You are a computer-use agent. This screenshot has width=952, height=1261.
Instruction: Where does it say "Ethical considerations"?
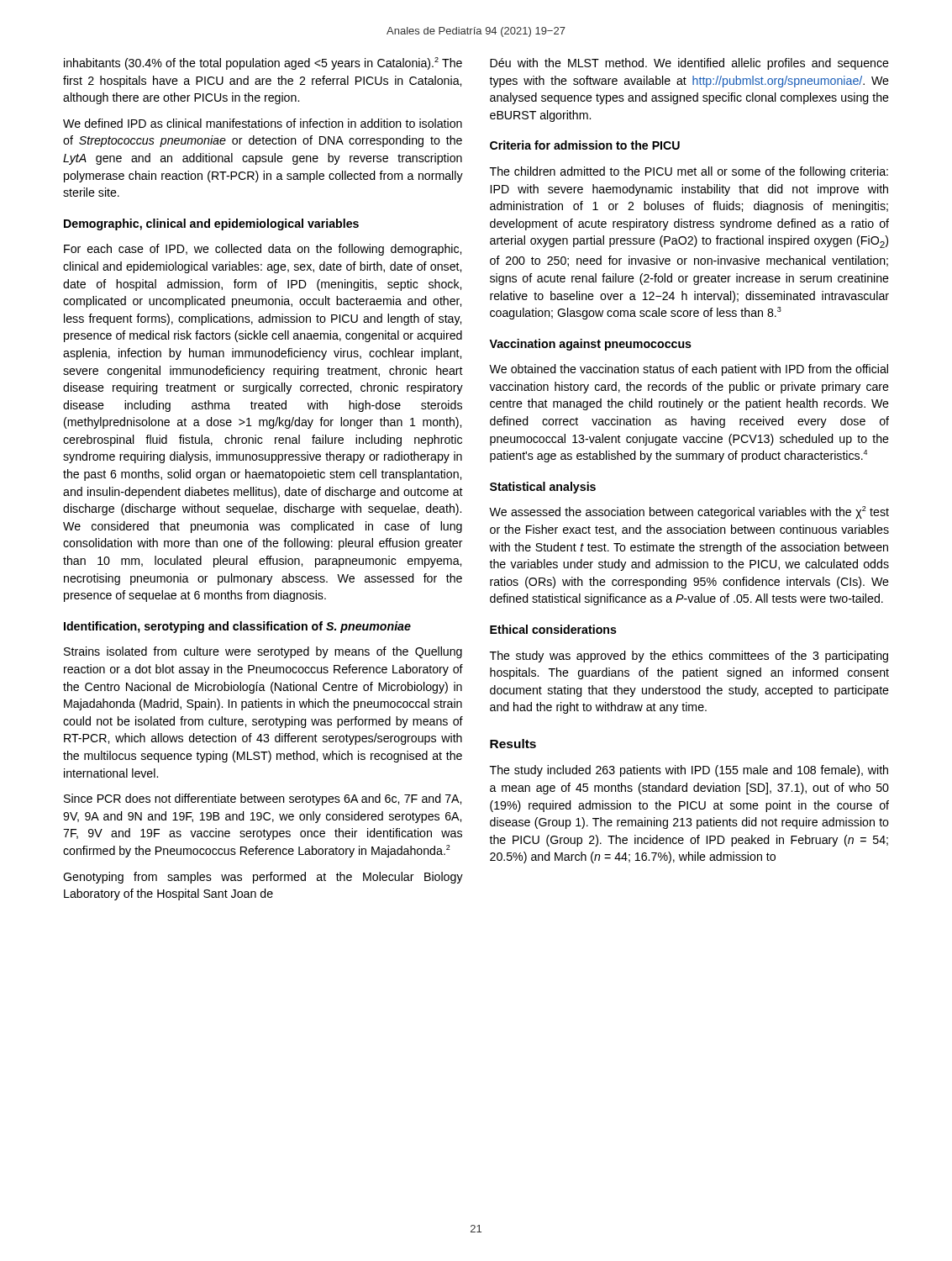(553, 630)
